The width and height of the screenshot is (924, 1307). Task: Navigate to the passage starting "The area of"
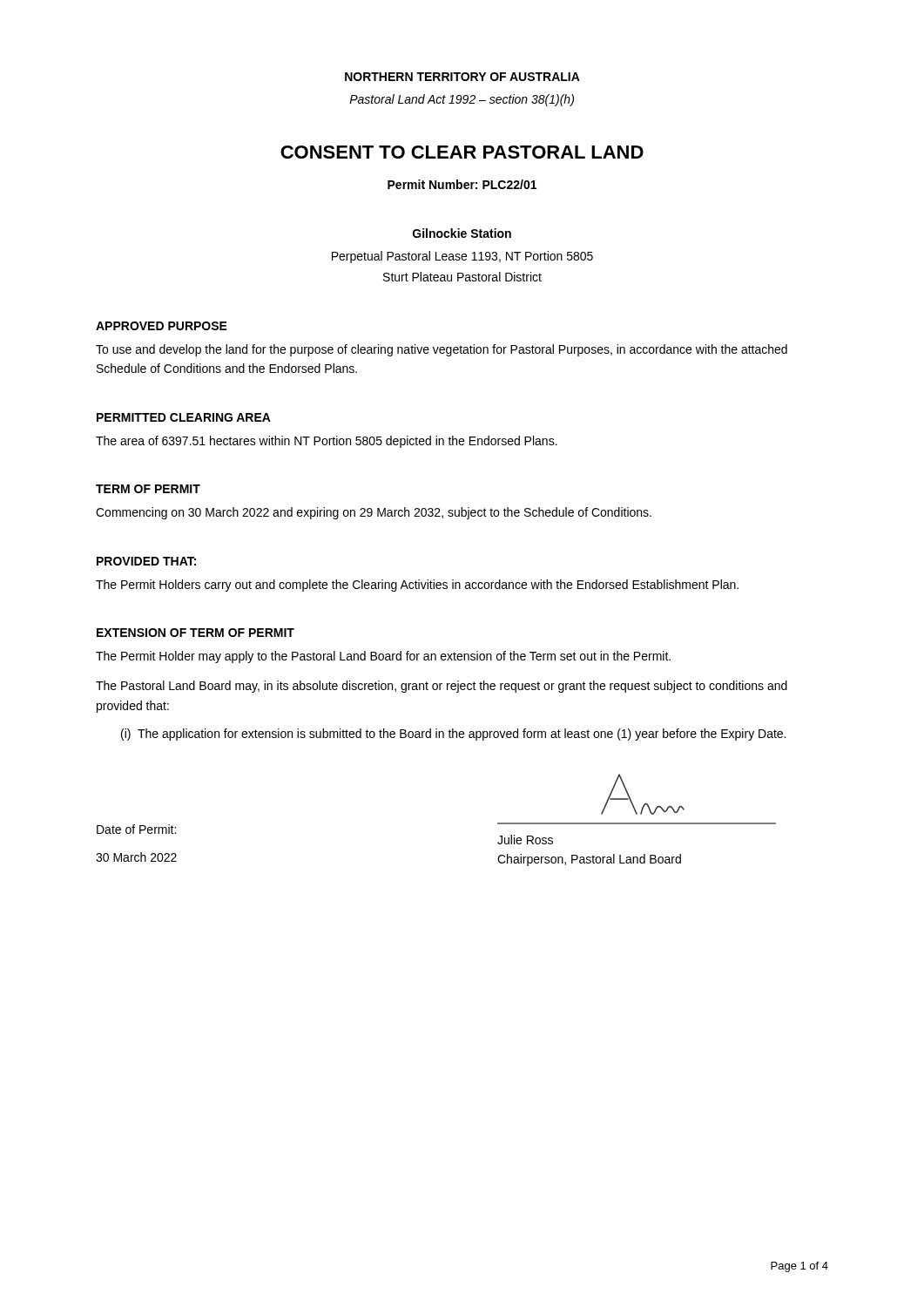click(327, 441)
